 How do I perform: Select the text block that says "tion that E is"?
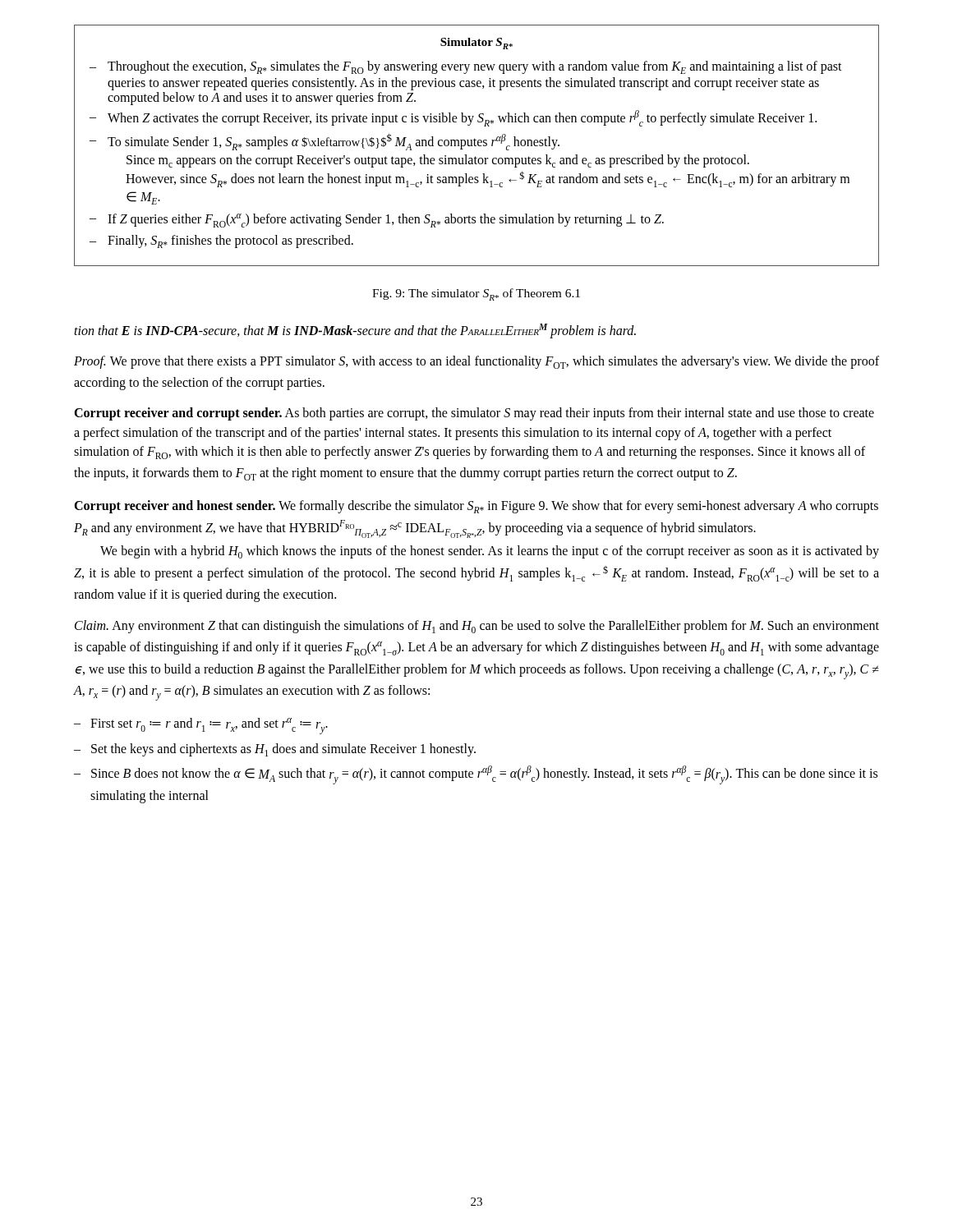coord(355,330)
